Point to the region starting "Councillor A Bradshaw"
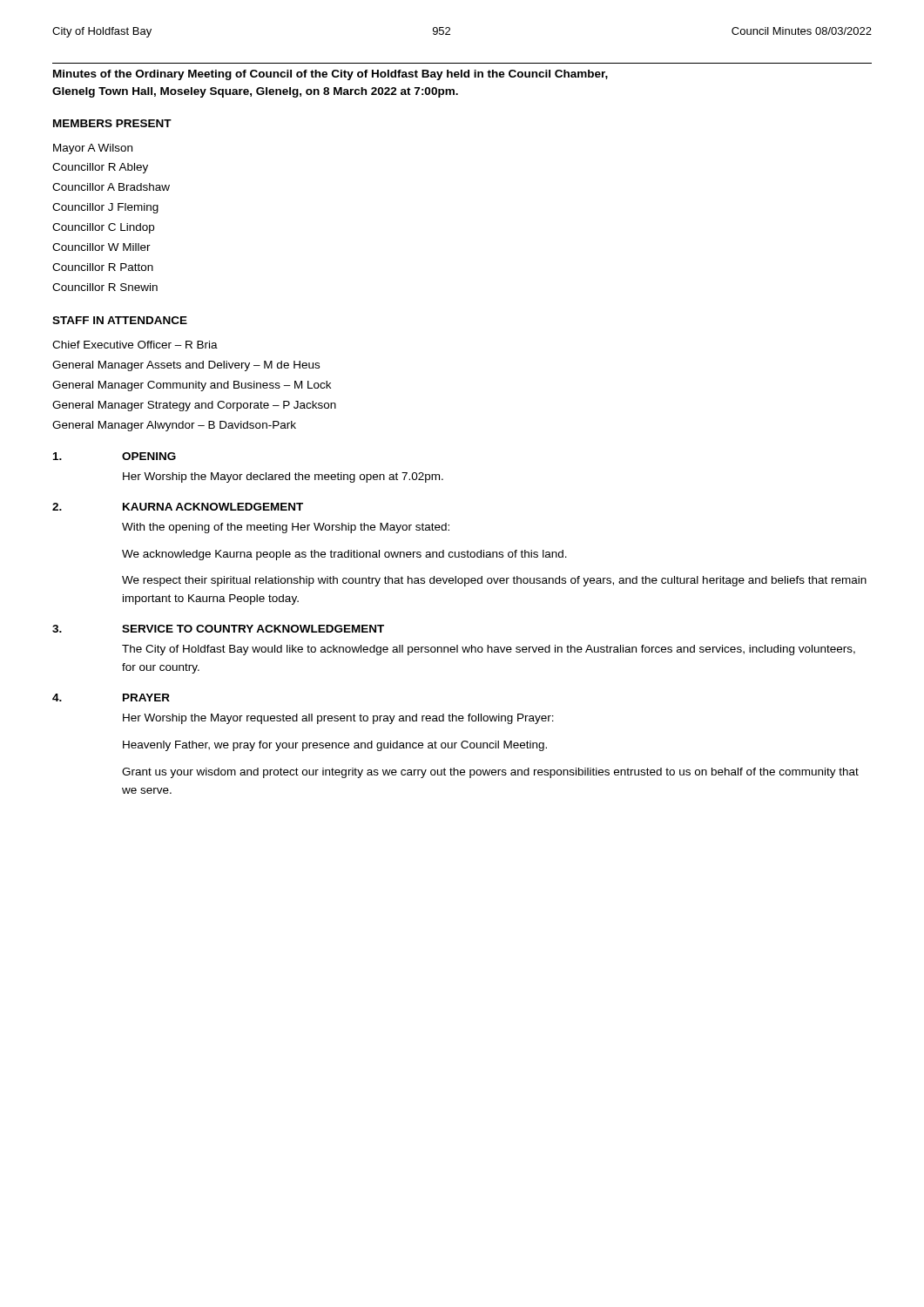This screenshot has width=924, height=1307. tap(111, 187)
